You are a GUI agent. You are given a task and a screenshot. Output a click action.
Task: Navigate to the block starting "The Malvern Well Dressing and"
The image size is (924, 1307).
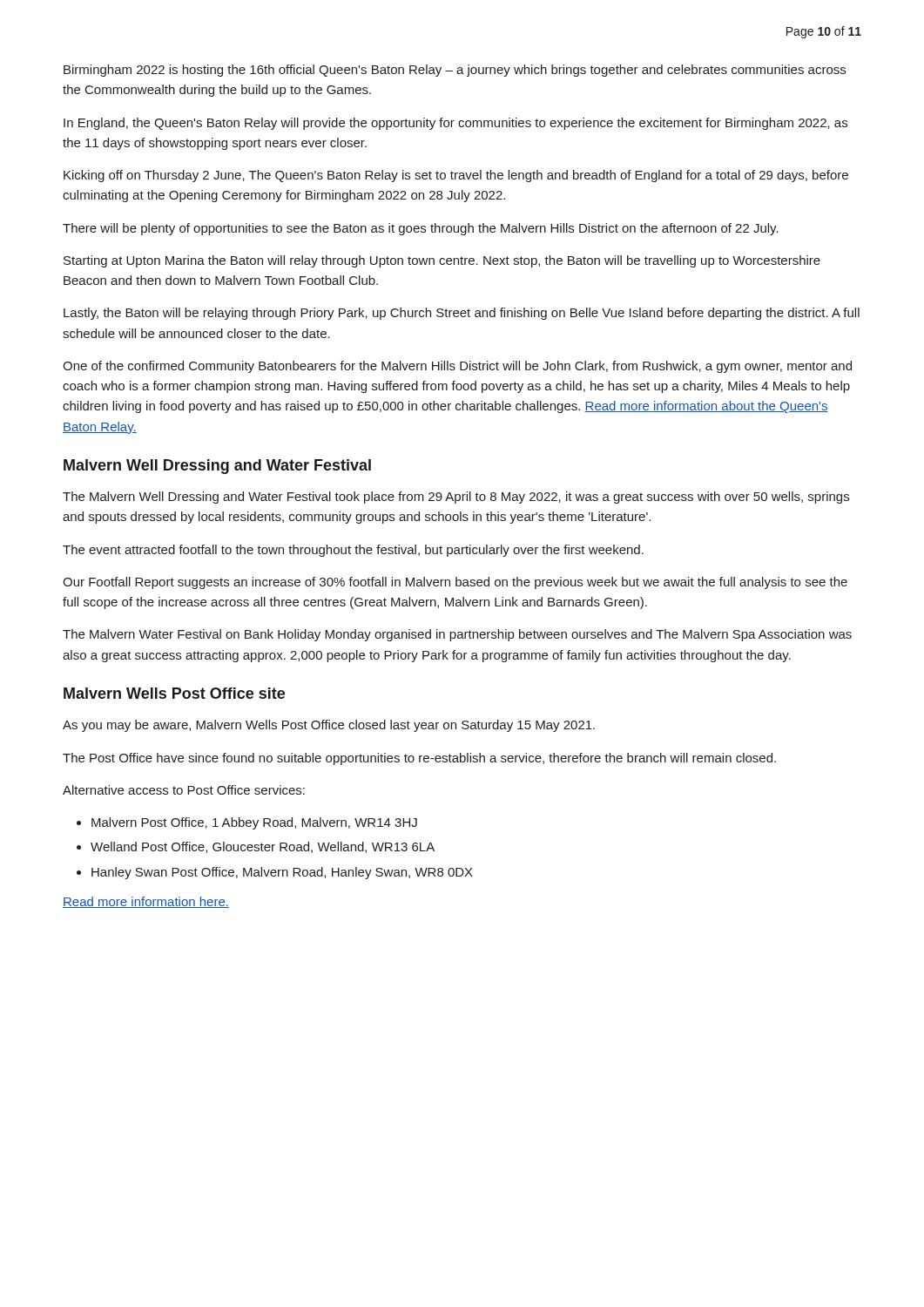tap(462, 507)
